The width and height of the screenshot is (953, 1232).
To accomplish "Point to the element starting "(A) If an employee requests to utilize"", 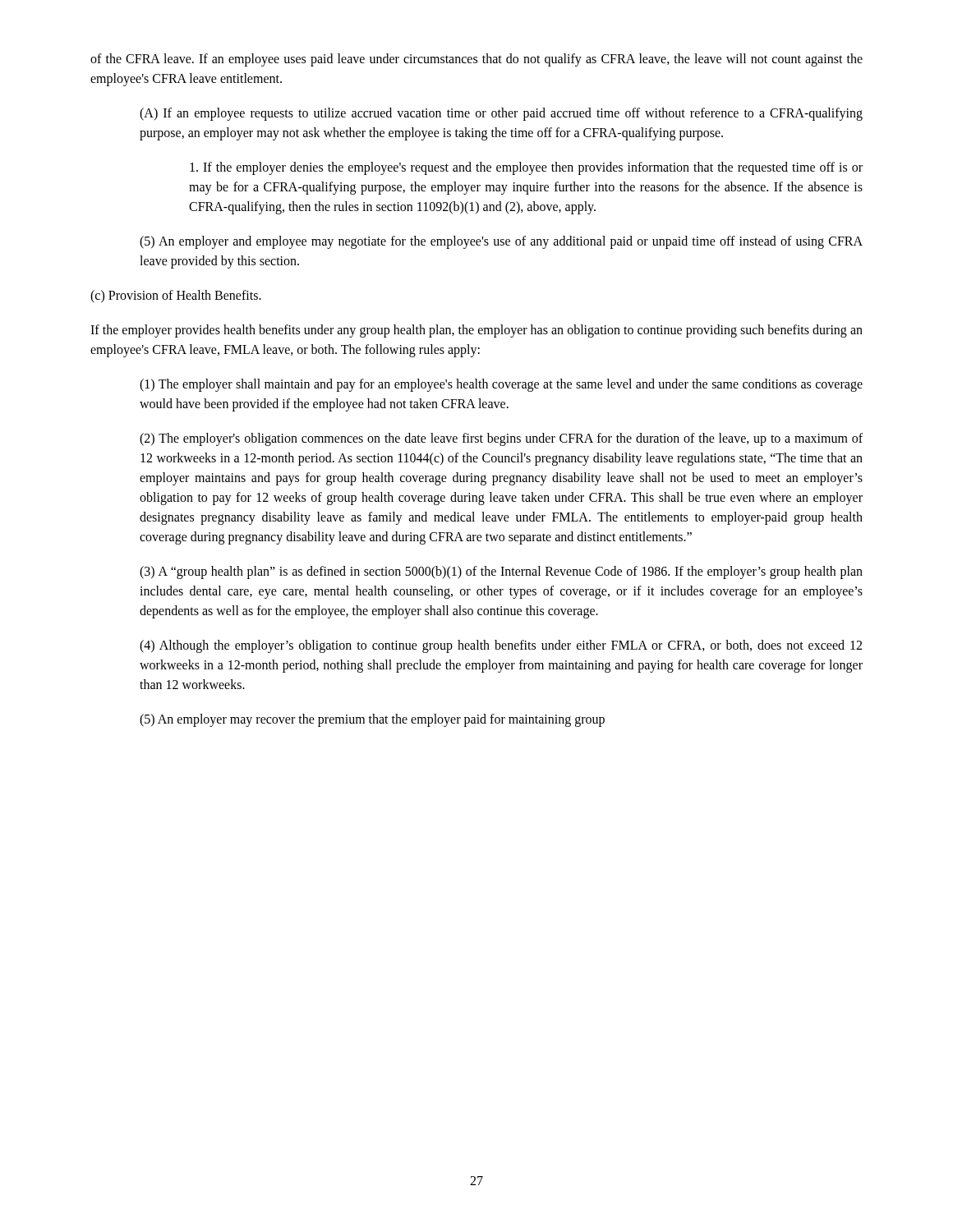I will [501, 123].
